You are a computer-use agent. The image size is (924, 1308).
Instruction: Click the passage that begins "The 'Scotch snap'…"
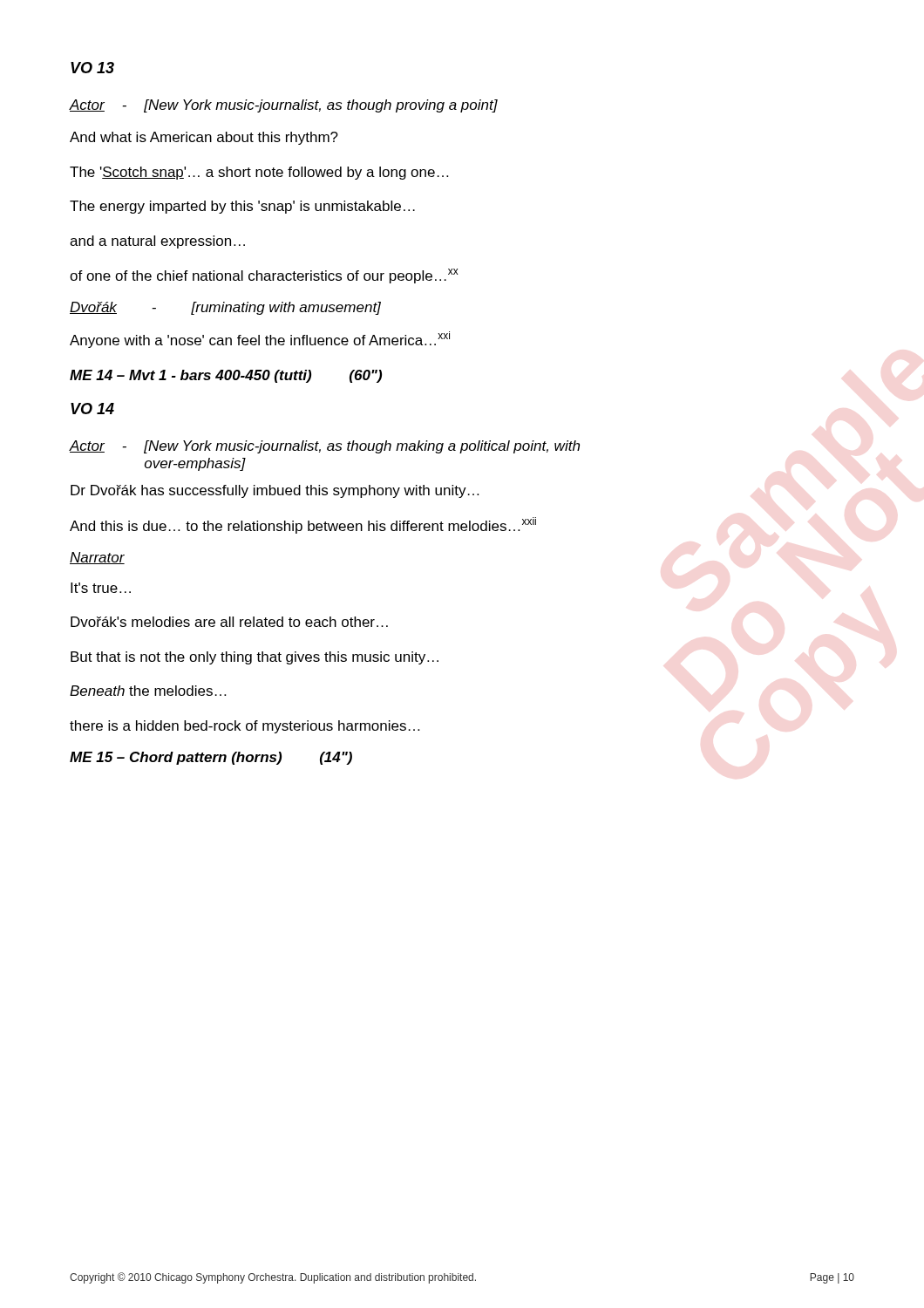(x=260, y=172)
